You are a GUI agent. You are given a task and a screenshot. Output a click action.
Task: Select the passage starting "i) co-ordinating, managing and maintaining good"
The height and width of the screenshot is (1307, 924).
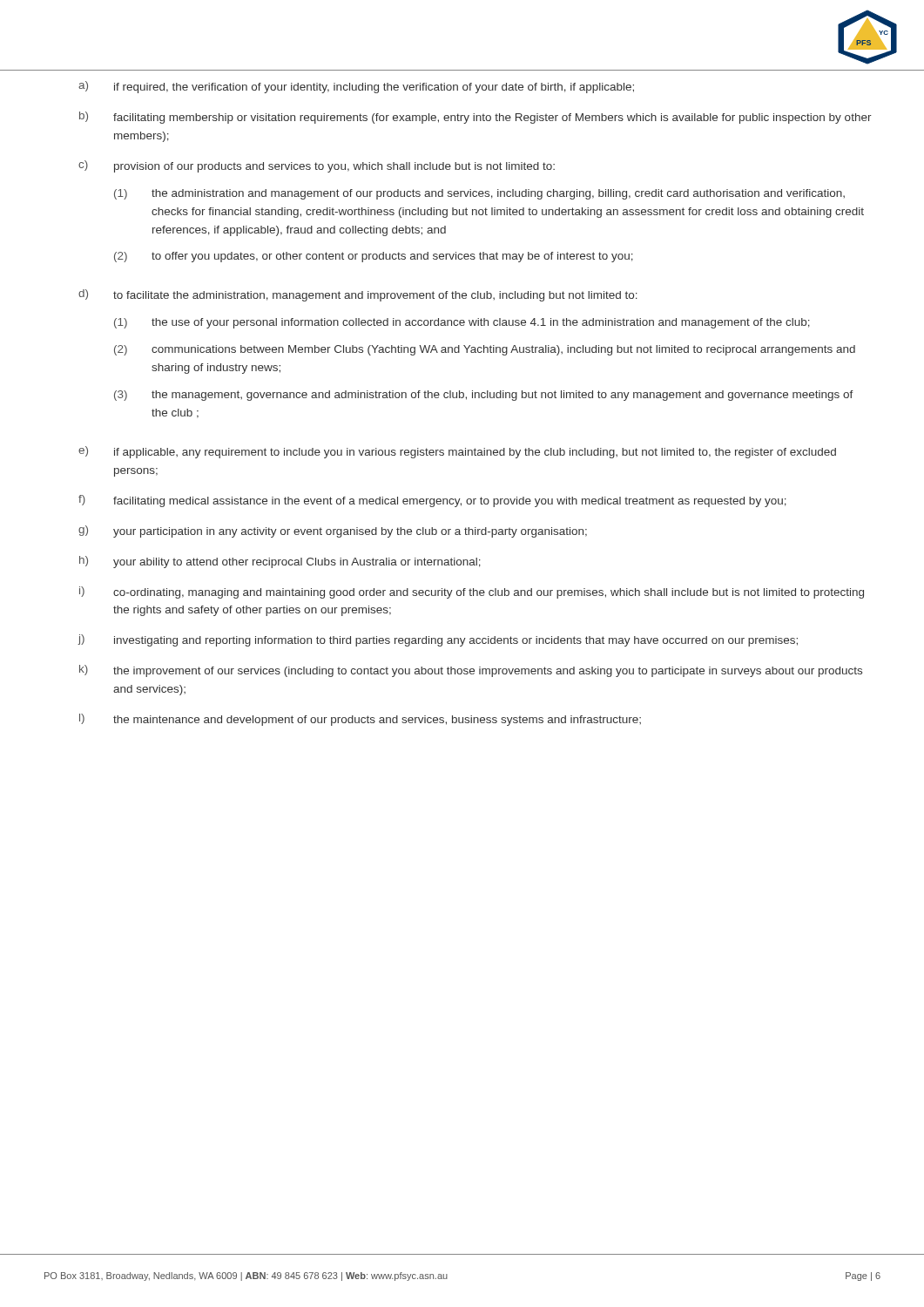click(475, 602)
